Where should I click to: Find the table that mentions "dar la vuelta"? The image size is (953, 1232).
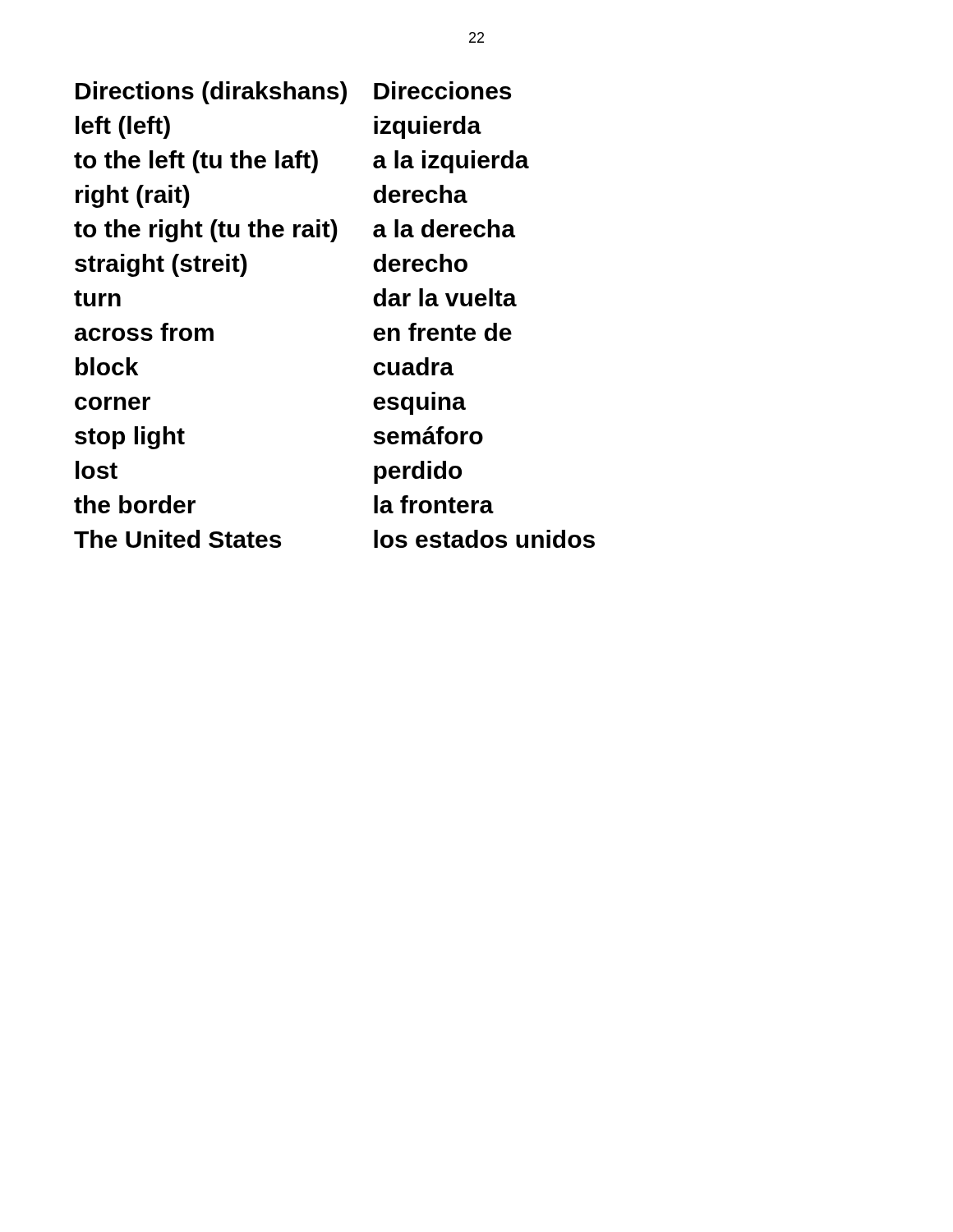click(347, 315)
